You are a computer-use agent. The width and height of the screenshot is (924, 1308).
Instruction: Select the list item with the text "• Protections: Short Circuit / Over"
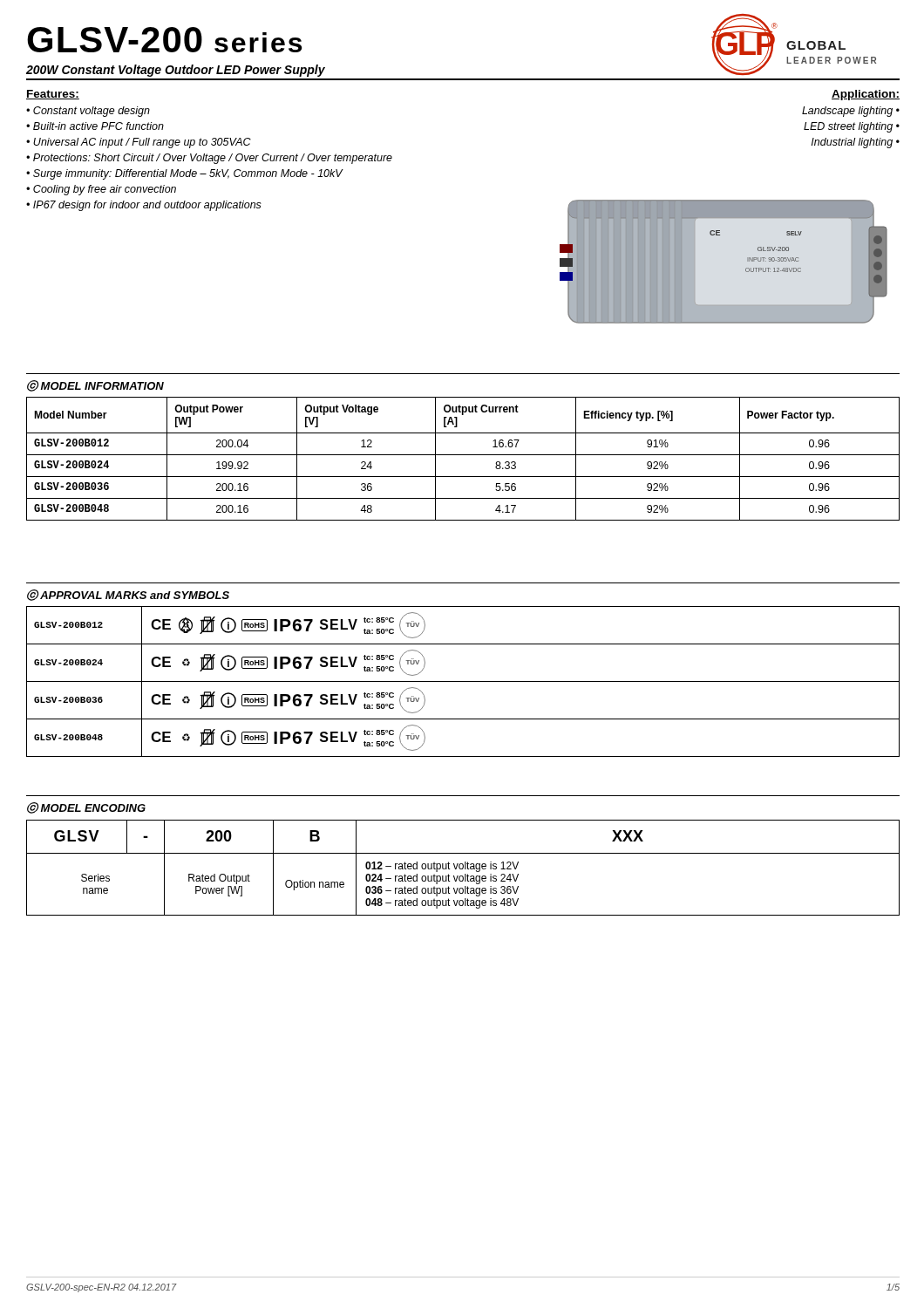pyautogui.click(x=209, y=158)
